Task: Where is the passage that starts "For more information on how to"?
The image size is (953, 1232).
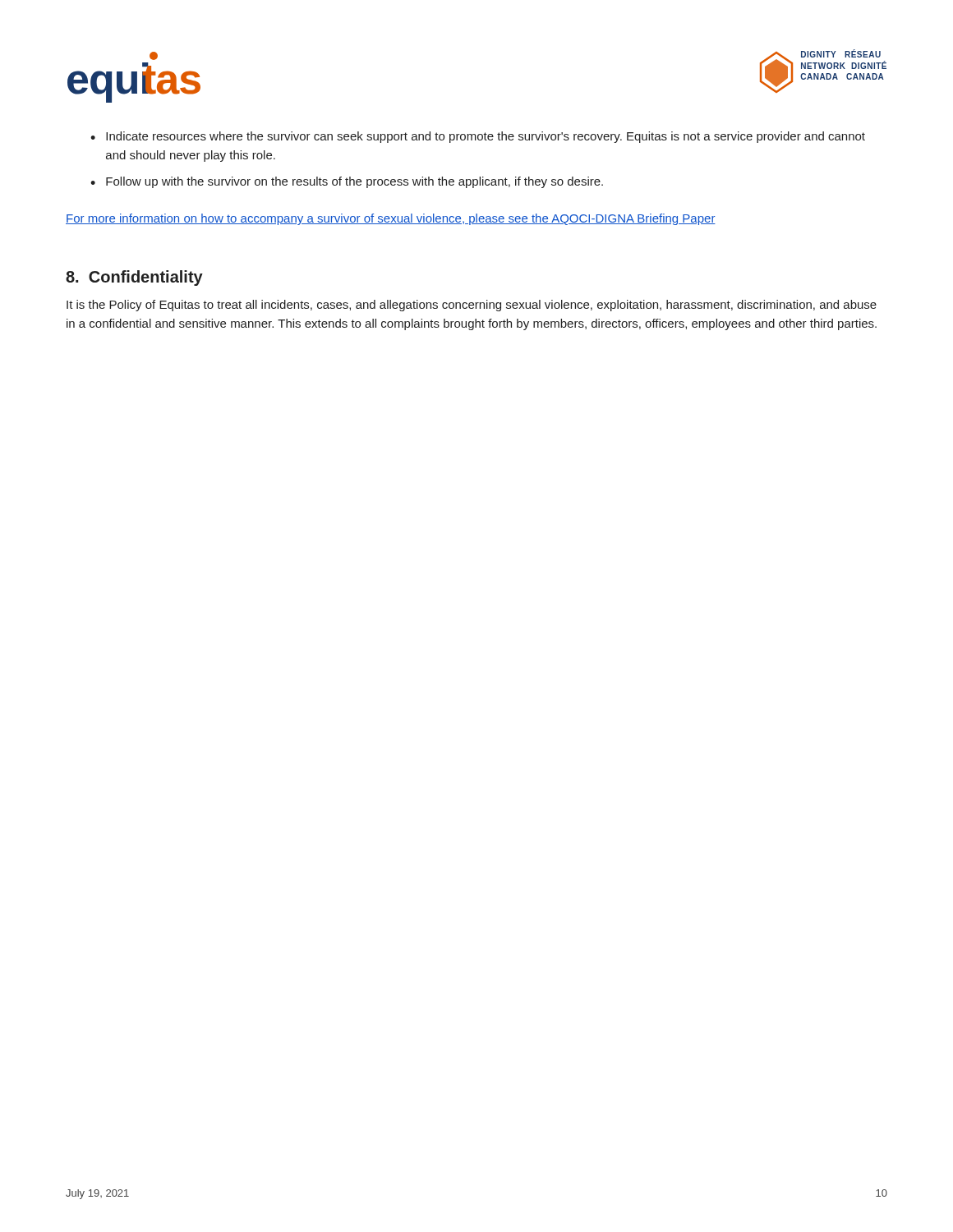Action: (390, 218)
